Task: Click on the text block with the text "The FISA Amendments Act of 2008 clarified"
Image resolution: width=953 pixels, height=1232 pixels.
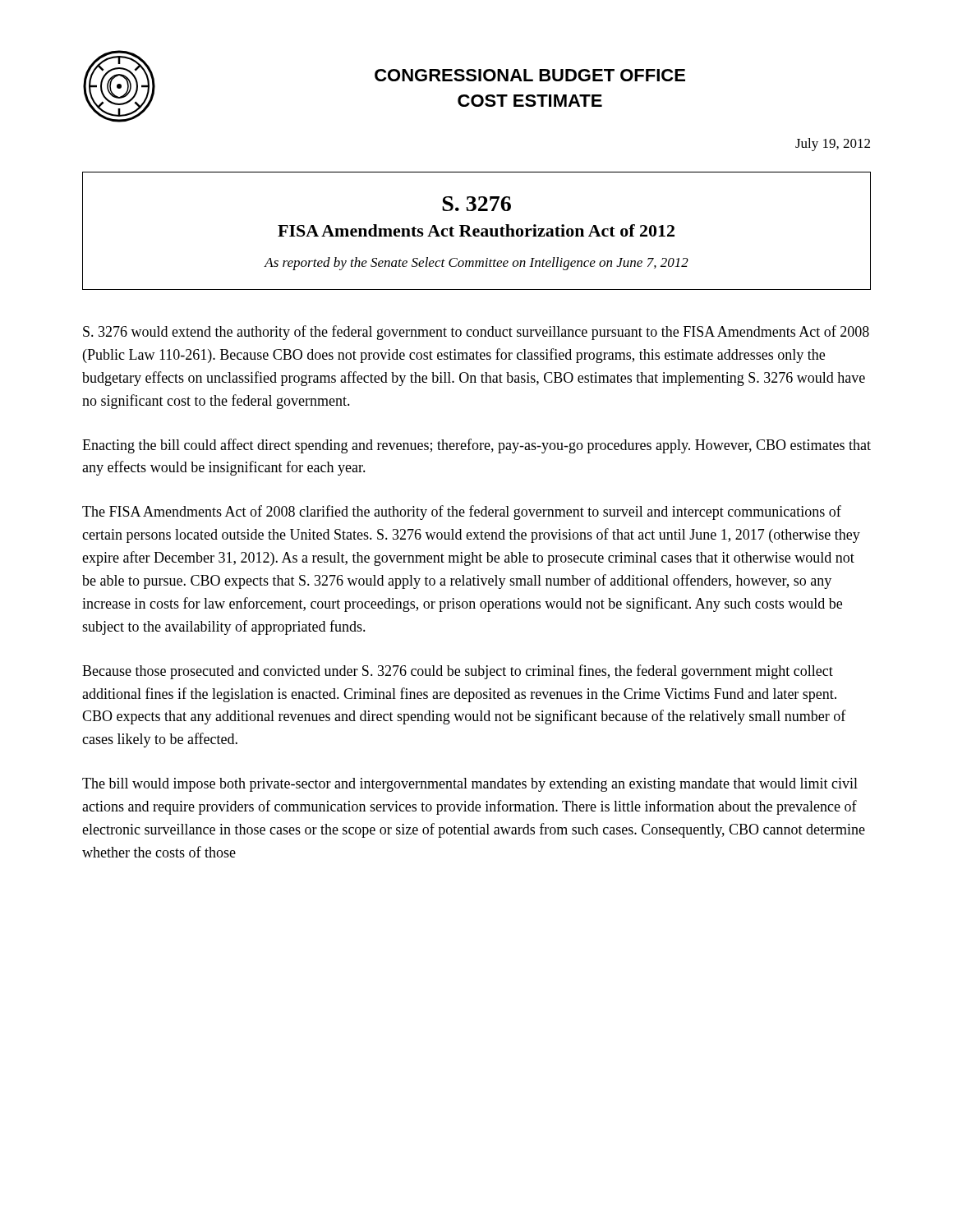Action: (x=471, y=569)
